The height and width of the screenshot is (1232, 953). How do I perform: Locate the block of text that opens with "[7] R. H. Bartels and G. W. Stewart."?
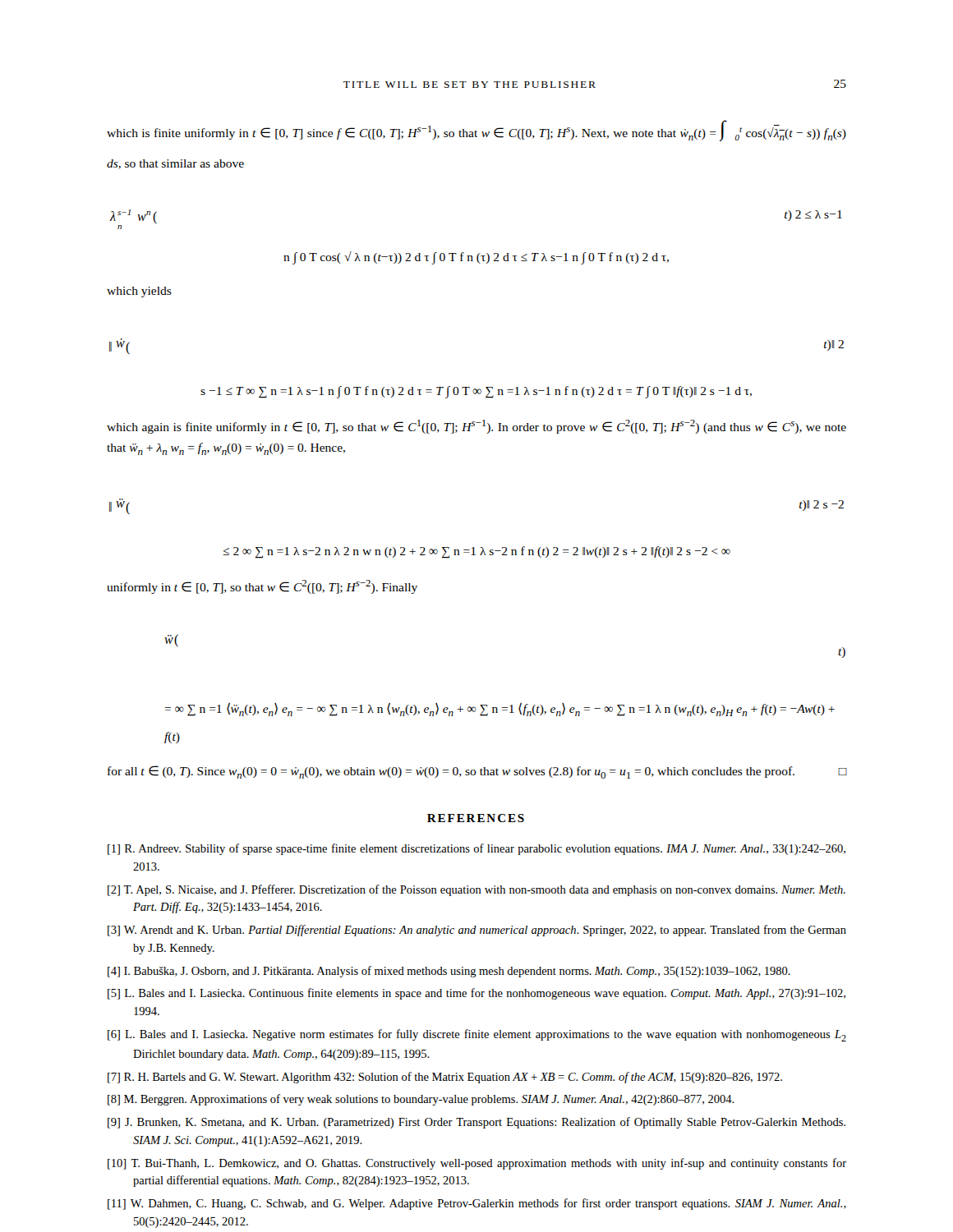point(445,1077)
